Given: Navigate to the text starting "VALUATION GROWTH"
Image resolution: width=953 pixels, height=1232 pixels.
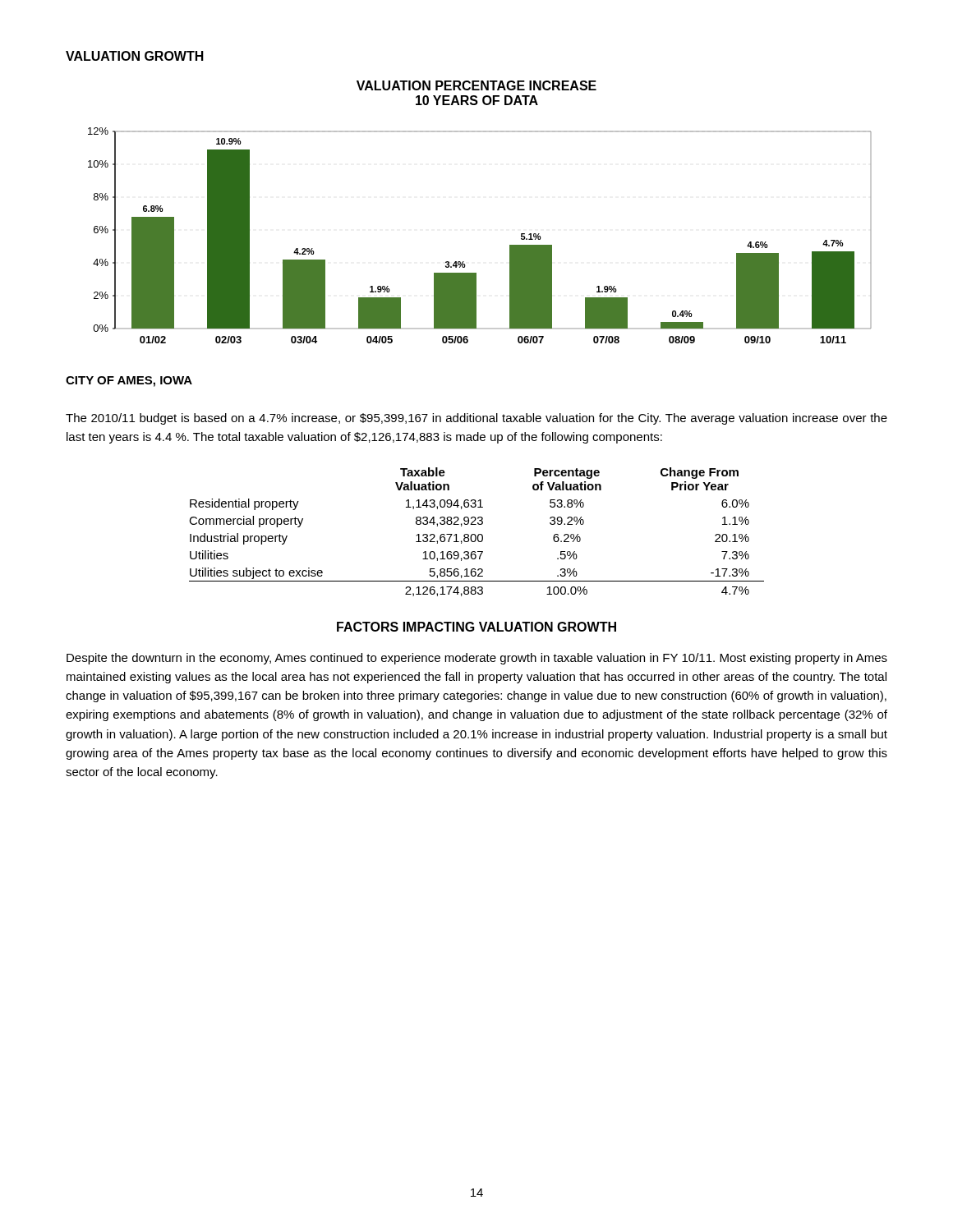Looking at the screenshot, I should click(x=135, y=56).
